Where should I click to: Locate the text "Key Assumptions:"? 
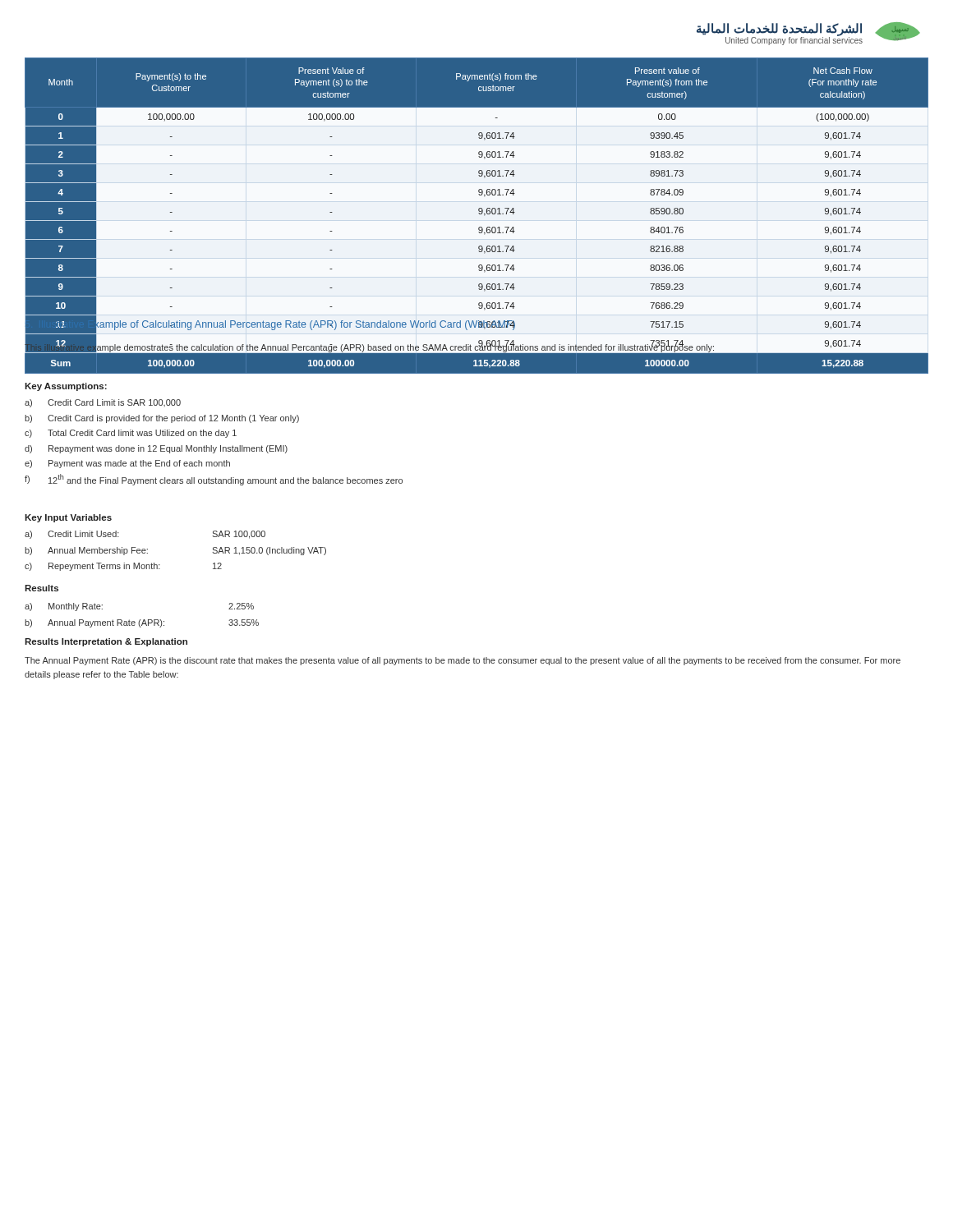pos(66,386)
